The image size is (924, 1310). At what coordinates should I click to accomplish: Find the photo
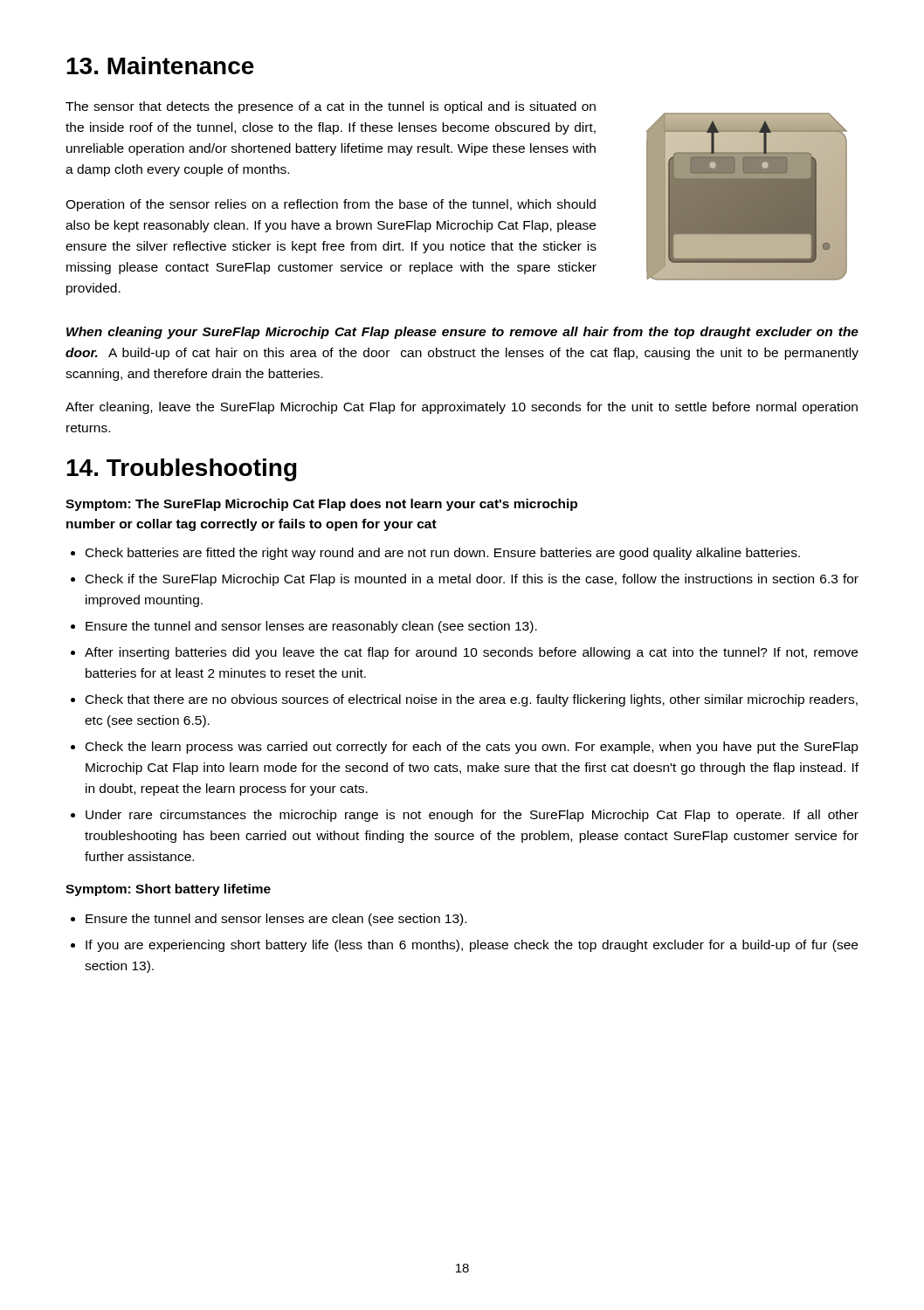point(741,194)
